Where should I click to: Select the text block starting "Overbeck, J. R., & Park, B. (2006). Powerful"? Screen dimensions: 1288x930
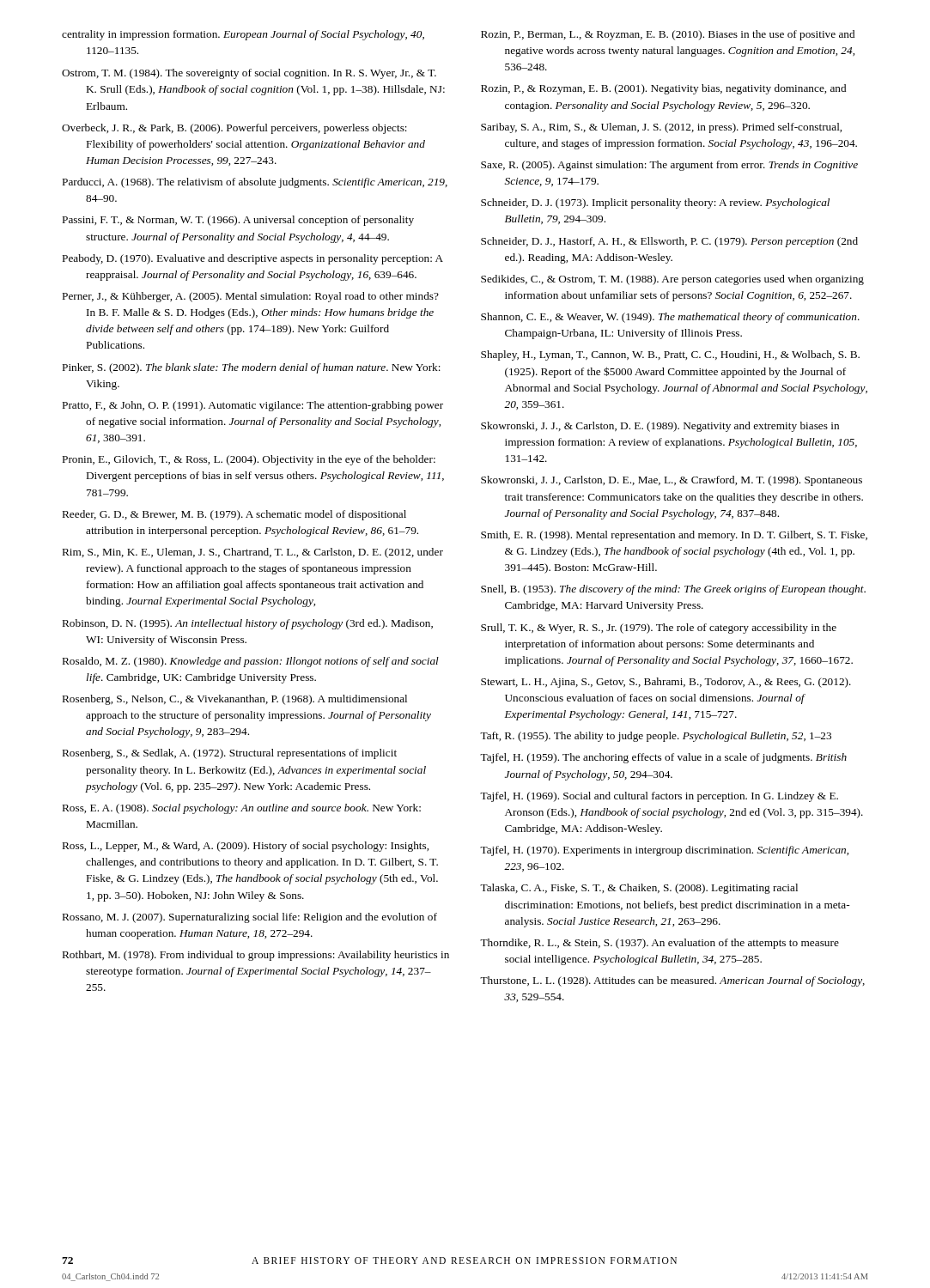(243, 144)
